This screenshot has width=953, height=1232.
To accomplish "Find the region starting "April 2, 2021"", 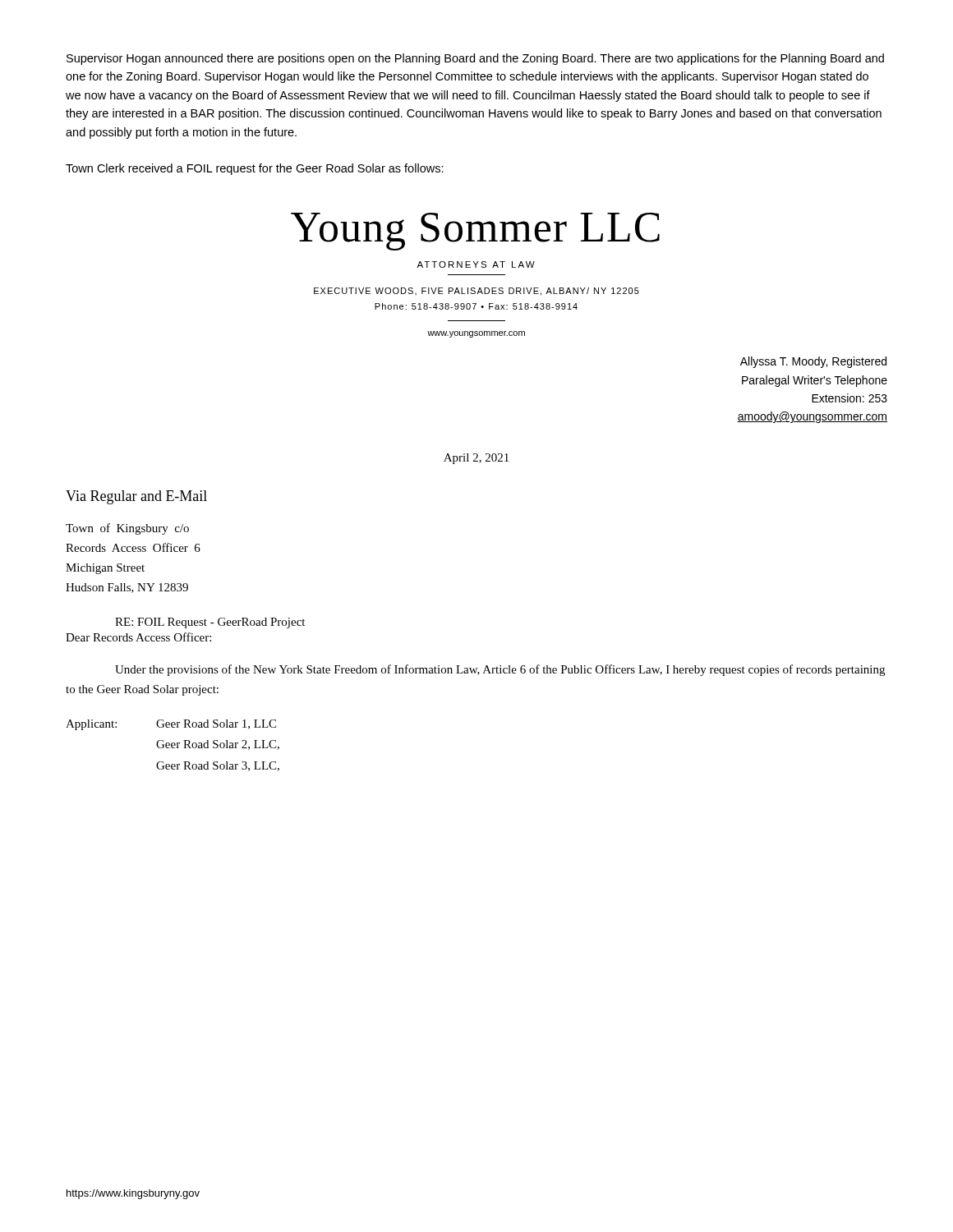I will click(x=476, y=457).
